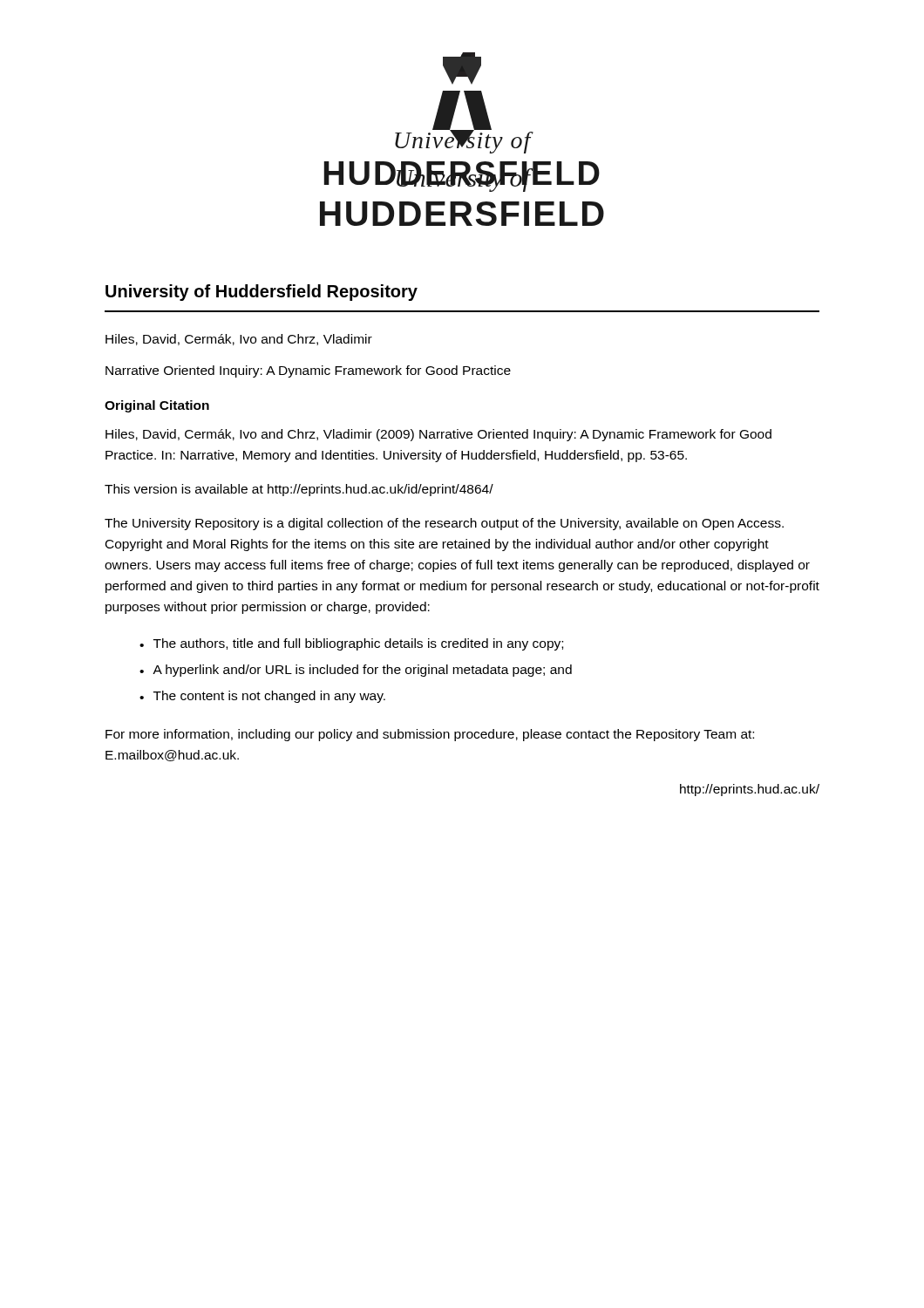Click on the region starting "This version is available at"
Viewport: 924px width, 1308px height.
(x=299, y=489)
